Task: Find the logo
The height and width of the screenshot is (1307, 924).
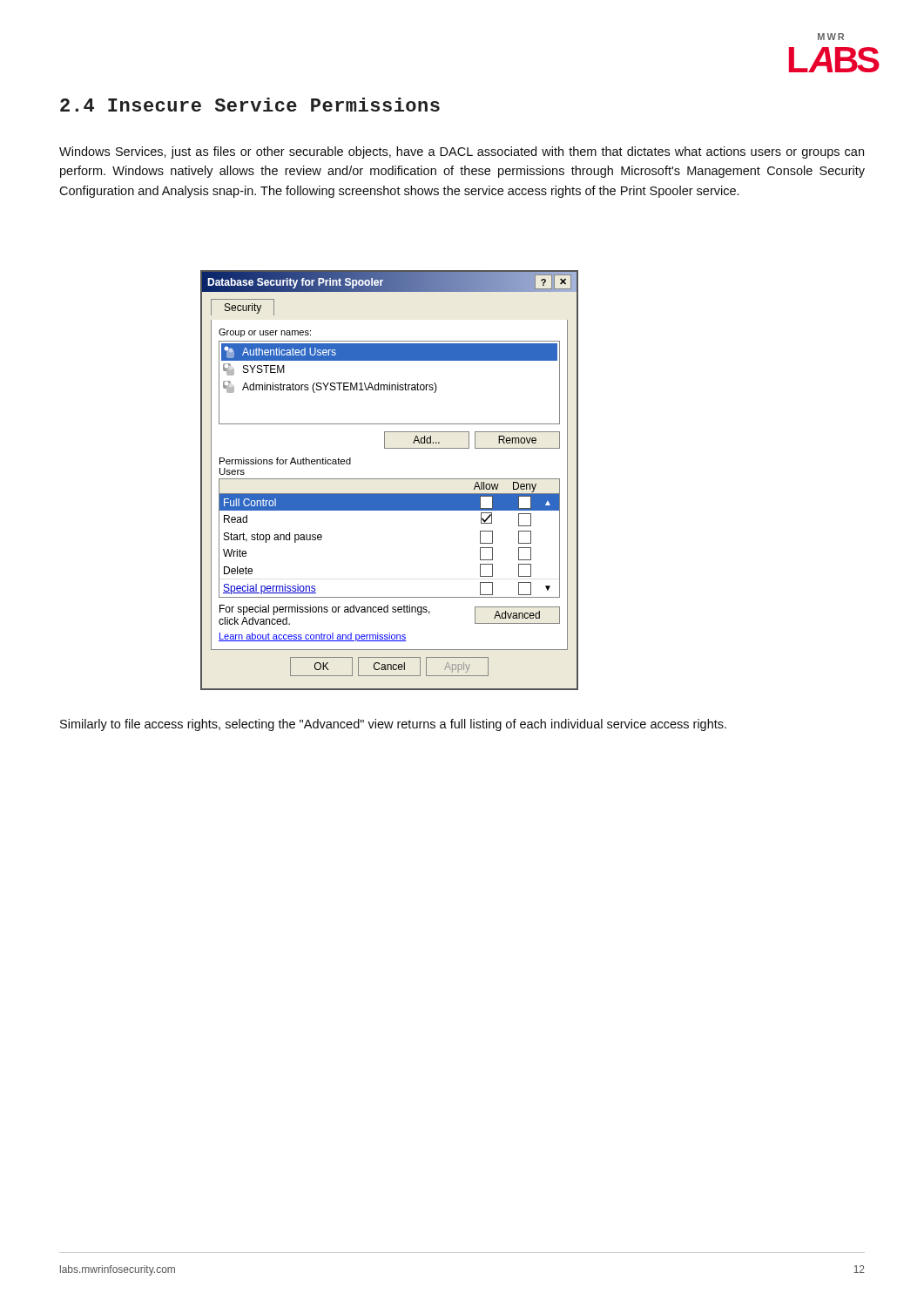Action: 830,52
